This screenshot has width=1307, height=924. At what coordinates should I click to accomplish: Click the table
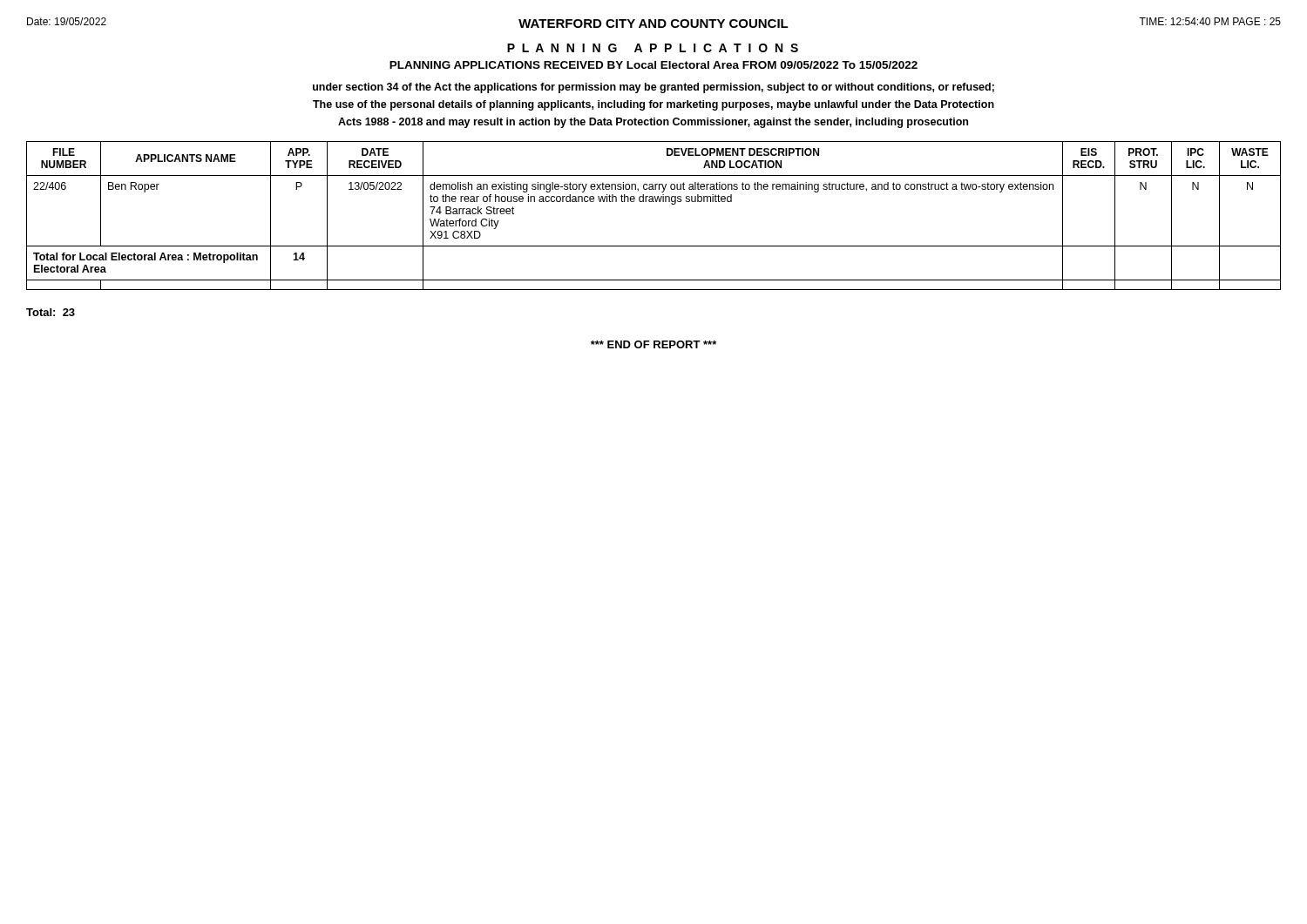[654, 216]
